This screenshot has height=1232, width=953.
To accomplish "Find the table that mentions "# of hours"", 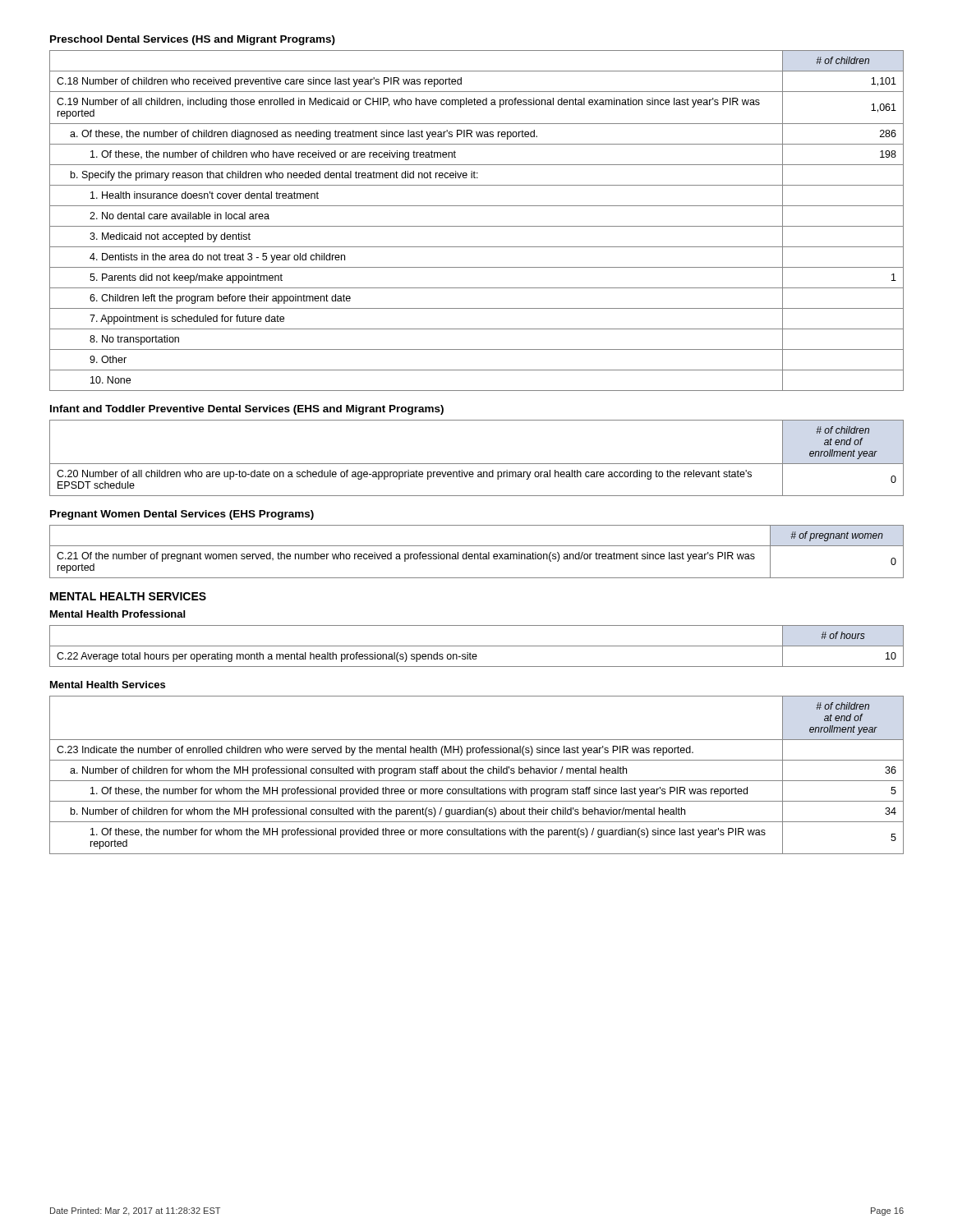I will [x=476, y=646].
